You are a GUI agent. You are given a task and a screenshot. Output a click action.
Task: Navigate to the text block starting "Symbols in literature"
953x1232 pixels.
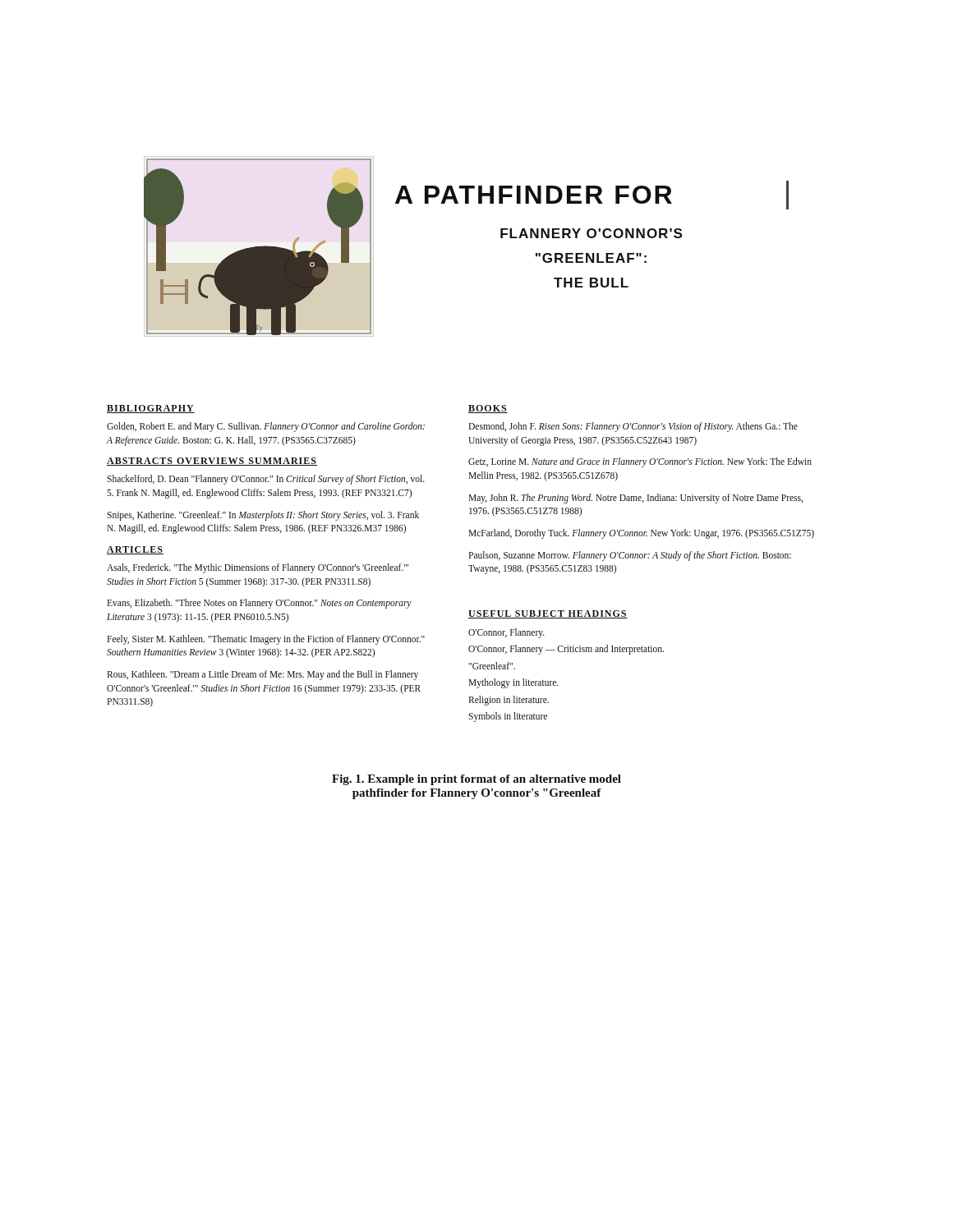508,716
